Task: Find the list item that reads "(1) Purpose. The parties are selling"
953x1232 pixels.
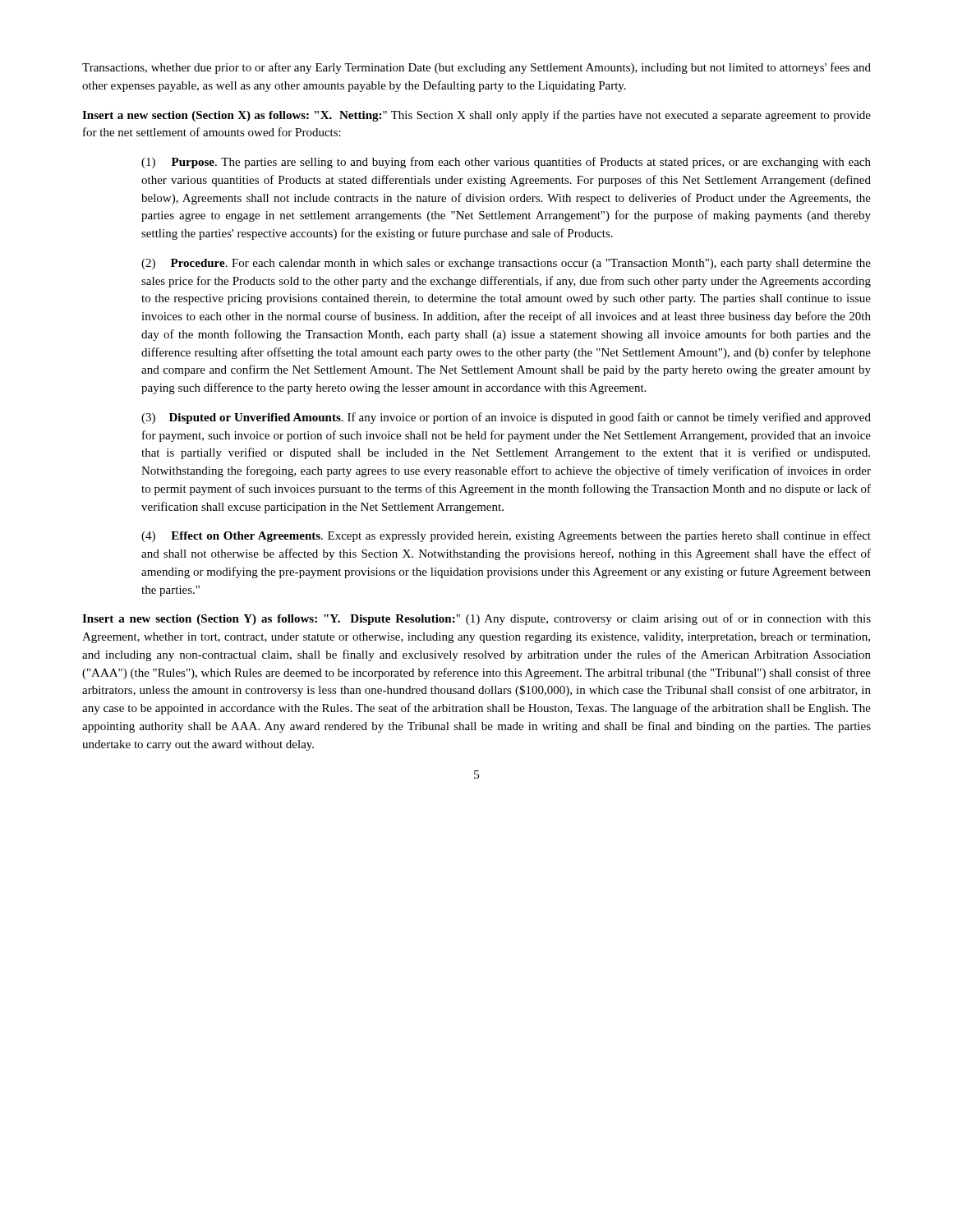Action: click(506, 198)
